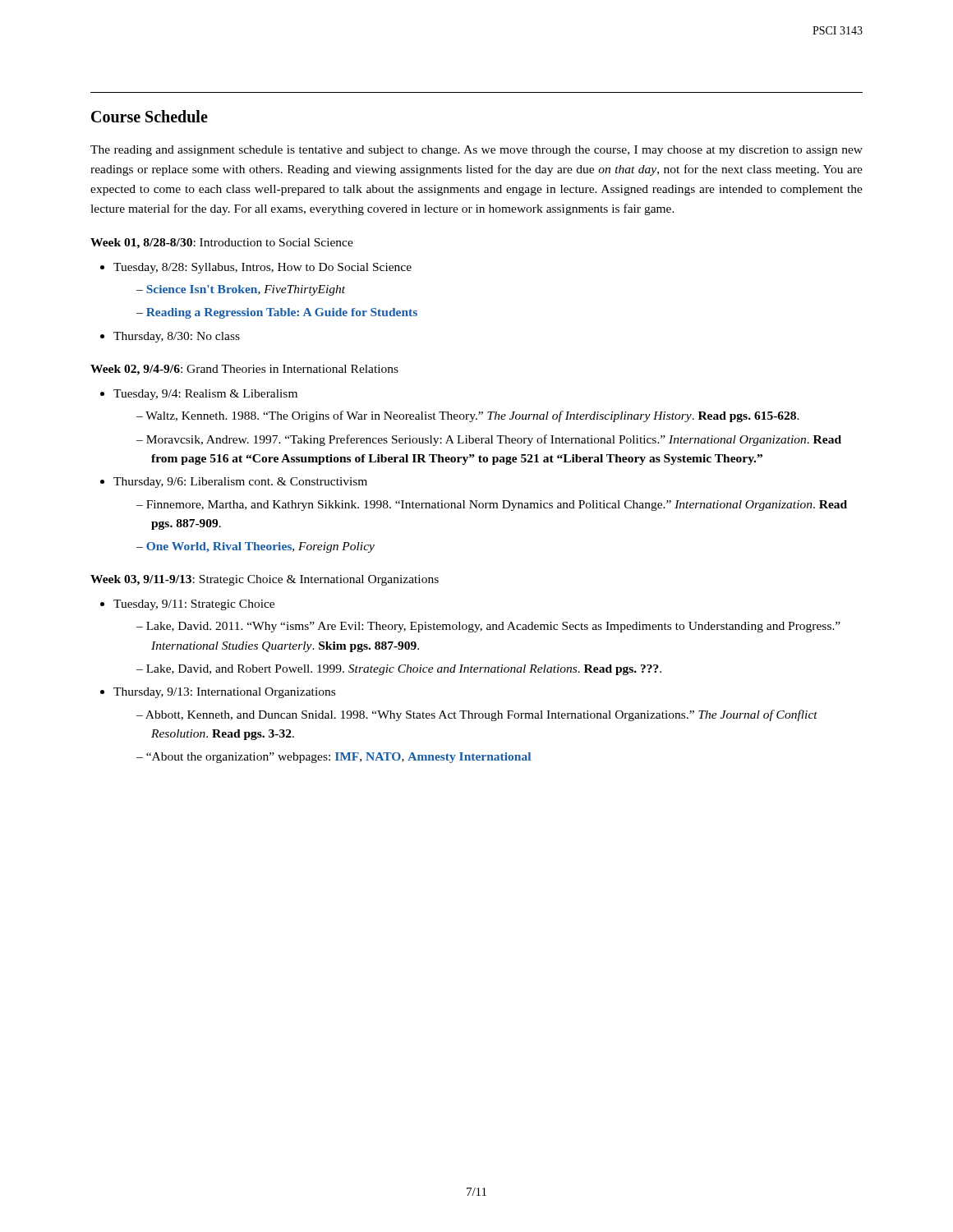Point to the text starting "Thursday, 9/6: Liberalism cont. & Constructivism Finnemore, Martha,"

tap(488, 515)
